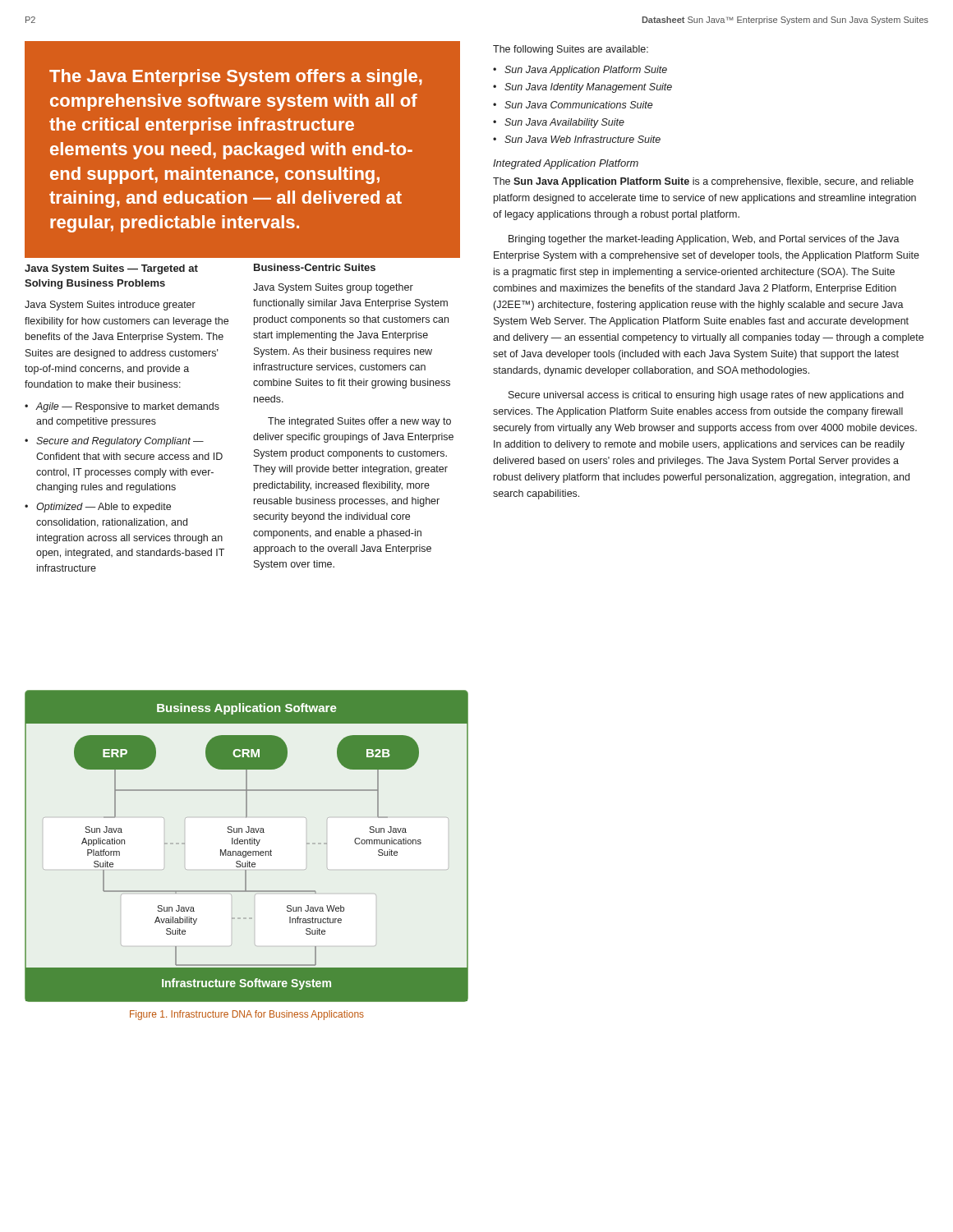
Task: Find the element starting "Java System Suites group"
Action: (352, 343)
